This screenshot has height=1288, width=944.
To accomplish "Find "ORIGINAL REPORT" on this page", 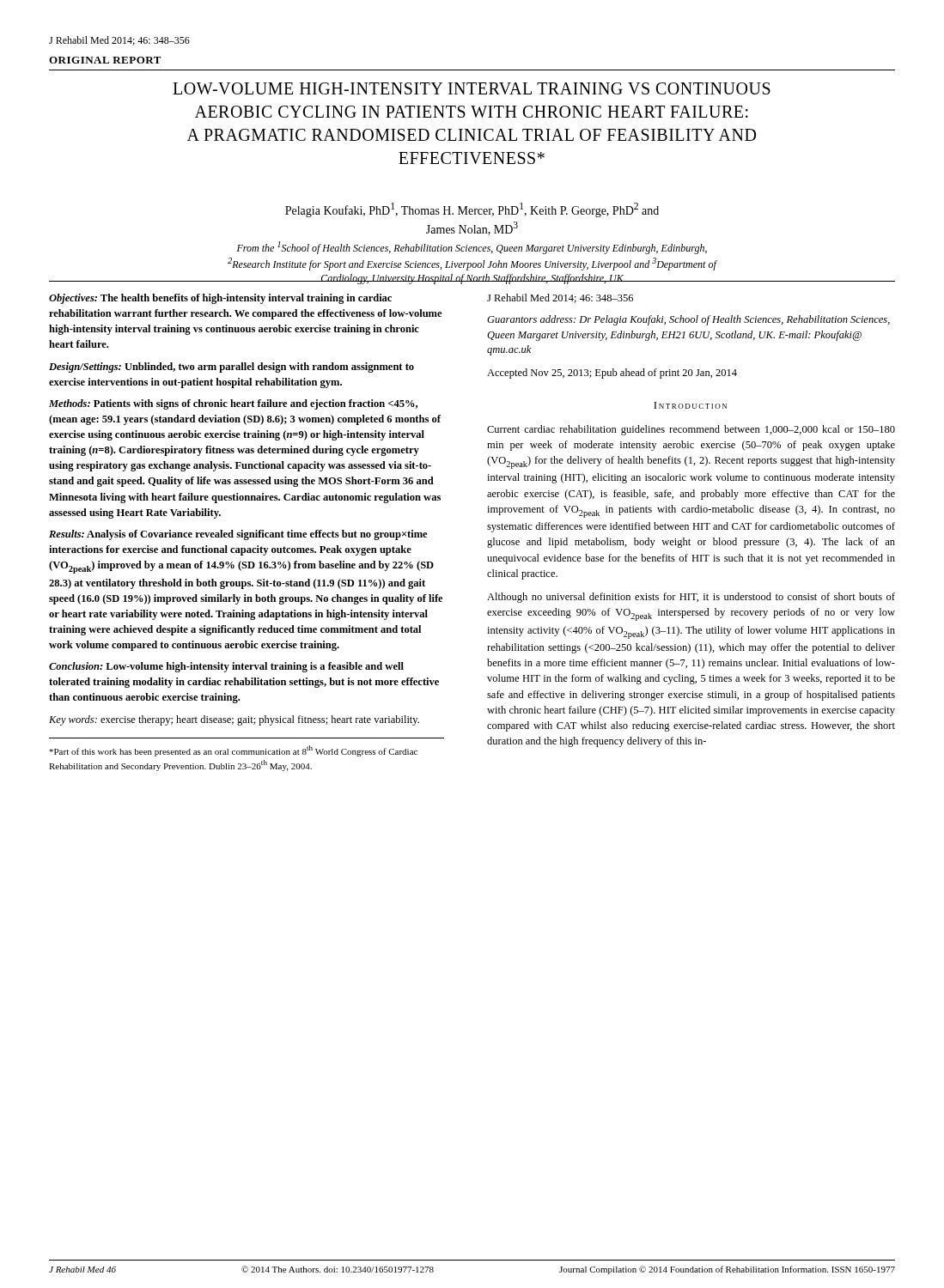I will [x=105, y=60].
